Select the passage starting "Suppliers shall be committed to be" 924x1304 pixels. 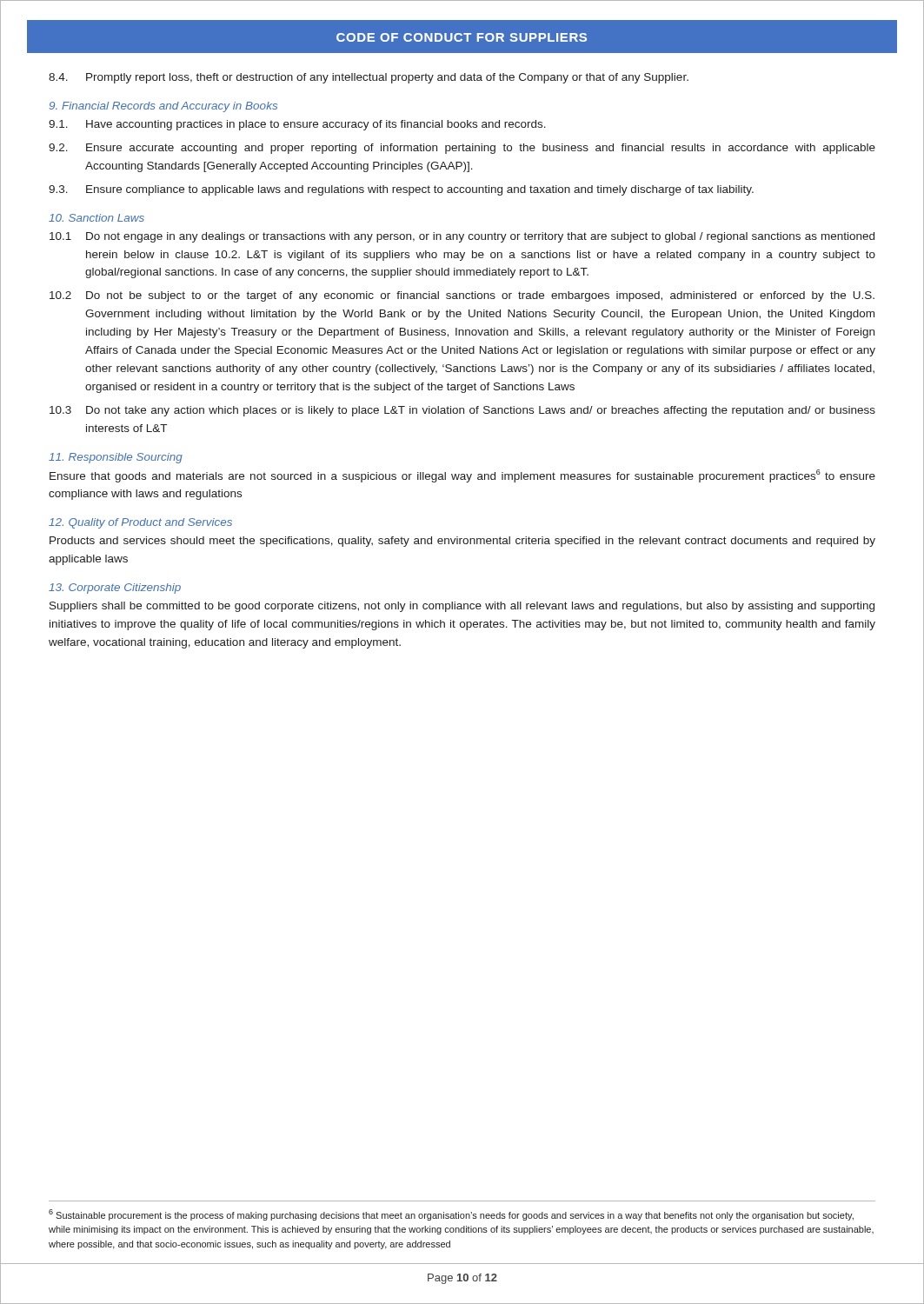point(462,624)
